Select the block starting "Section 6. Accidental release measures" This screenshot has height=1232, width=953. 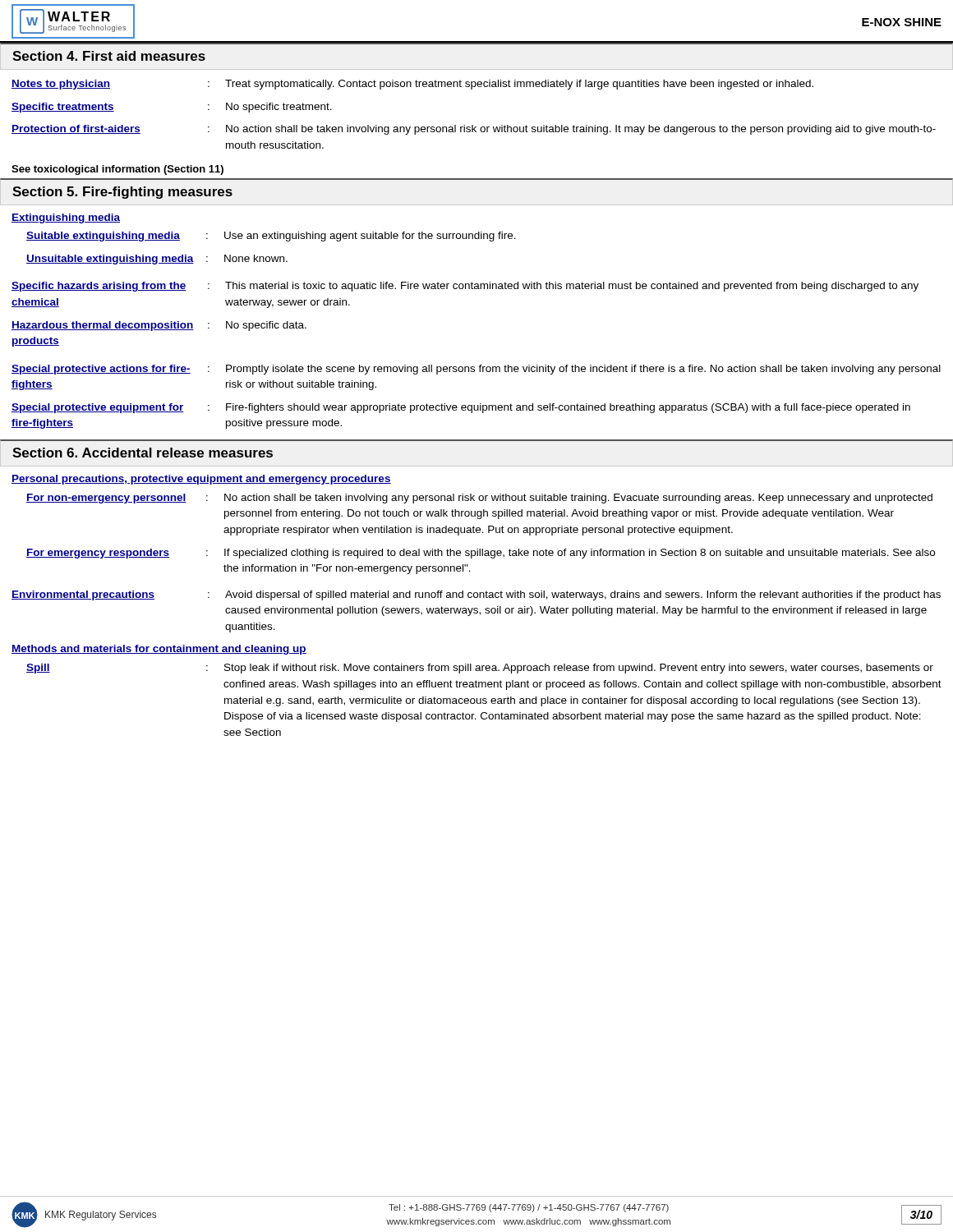143,453
